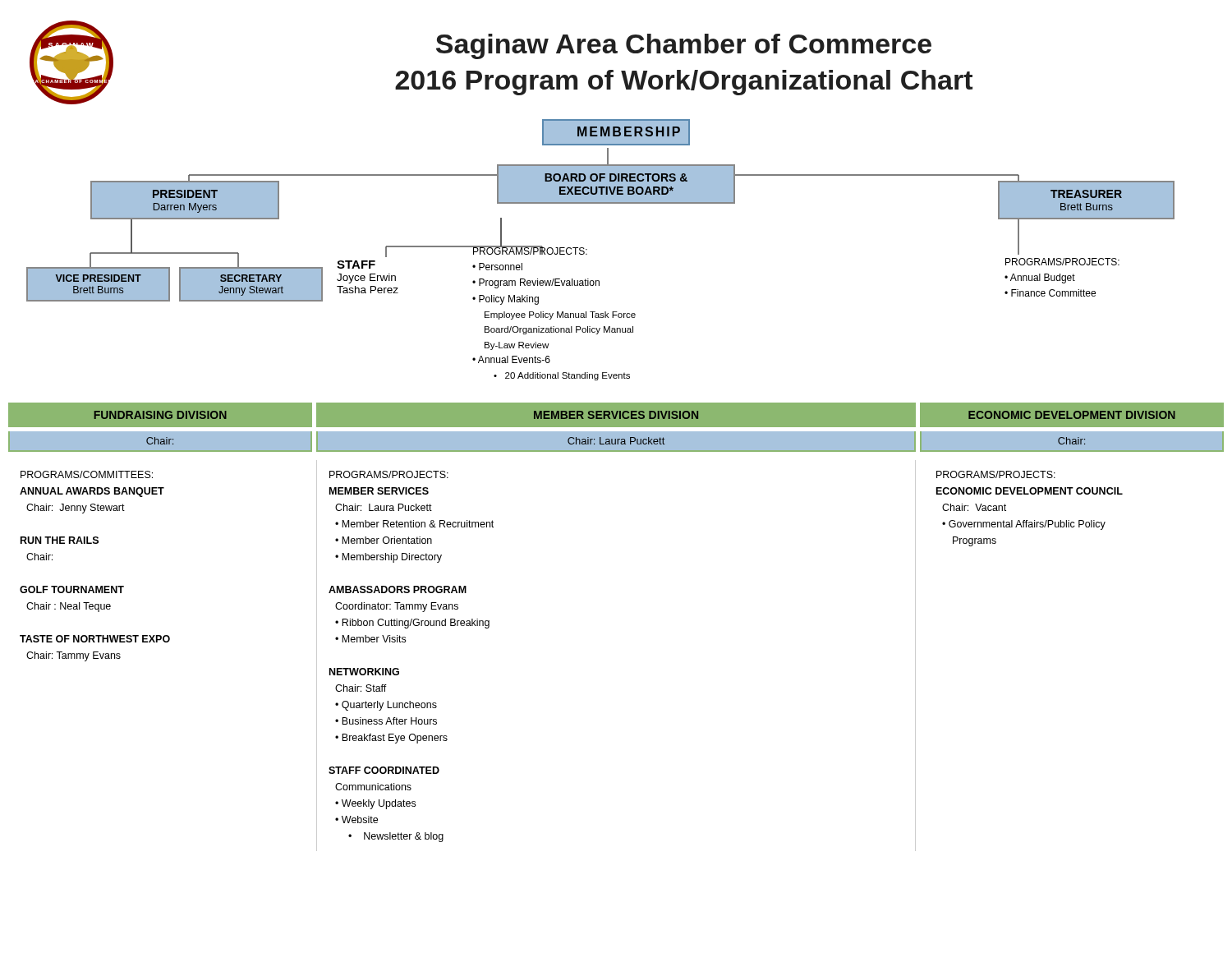Select the organizational chart
The image size is (1232, 953).
pyautogui.click(x=616, y=530)
